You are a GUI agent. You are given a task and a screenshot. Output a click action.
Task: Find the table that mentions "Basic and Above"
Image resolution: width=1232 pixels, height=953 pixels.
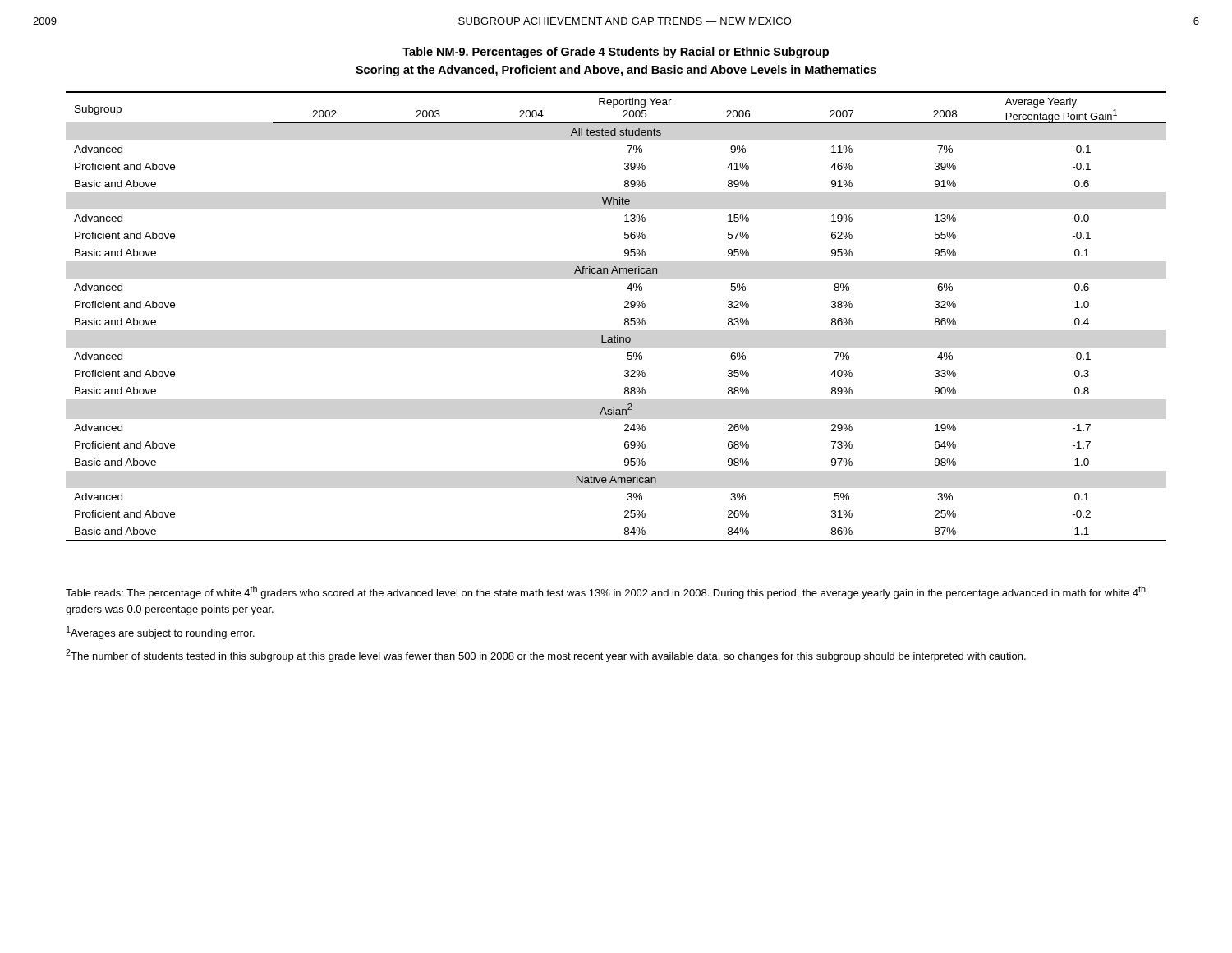[x=616, y=316]
